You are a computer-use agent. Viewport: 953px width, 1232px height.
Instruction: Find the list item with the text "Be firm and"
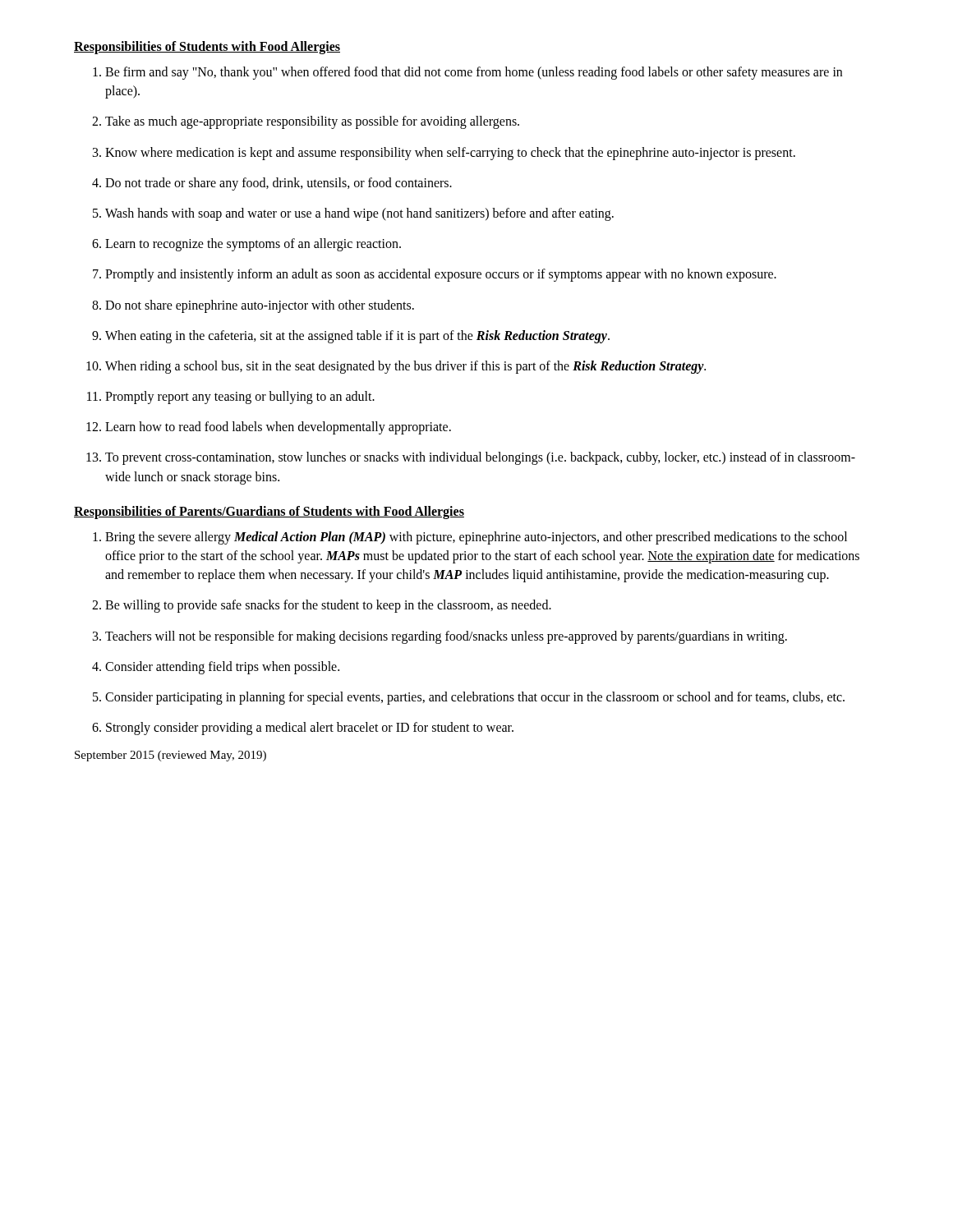pyautogui.click(x=492, y=81)
